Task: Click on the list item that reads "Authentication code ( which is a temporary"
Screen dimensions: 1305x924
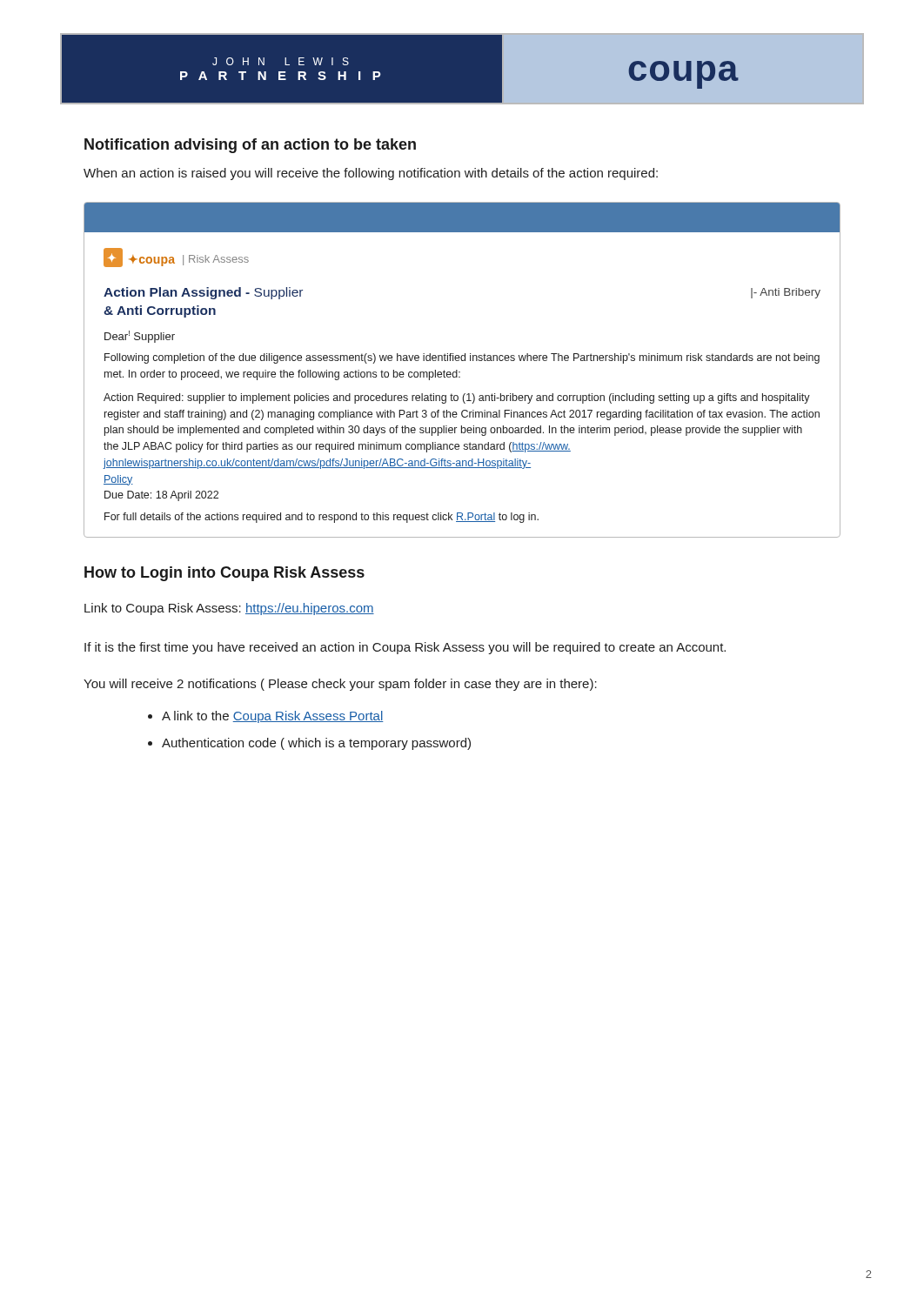Action: click(317, 743)
